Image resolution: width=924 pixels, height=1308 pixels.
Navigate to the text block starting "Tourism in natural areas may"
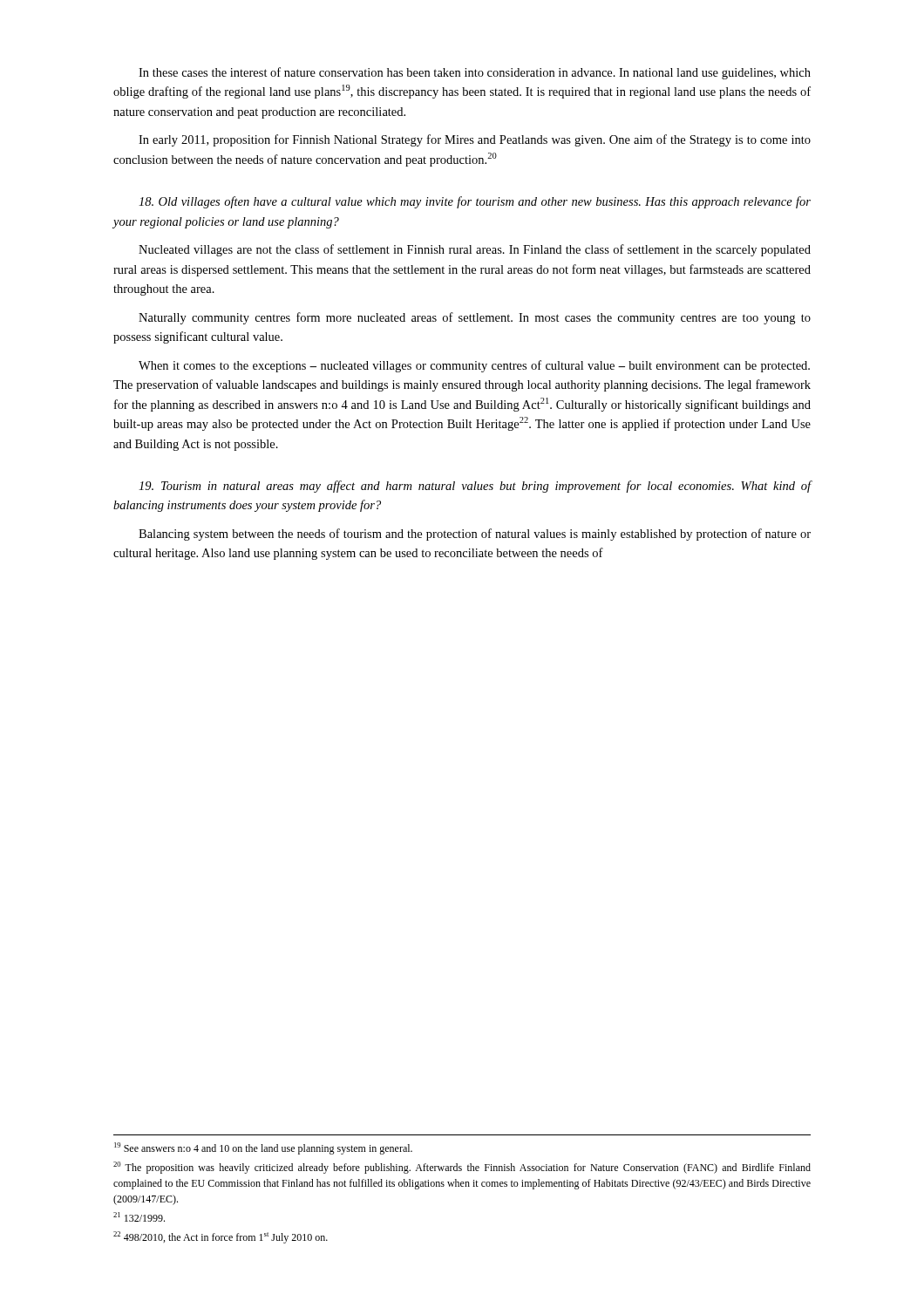pyautogui.click(x=462, y=495)
